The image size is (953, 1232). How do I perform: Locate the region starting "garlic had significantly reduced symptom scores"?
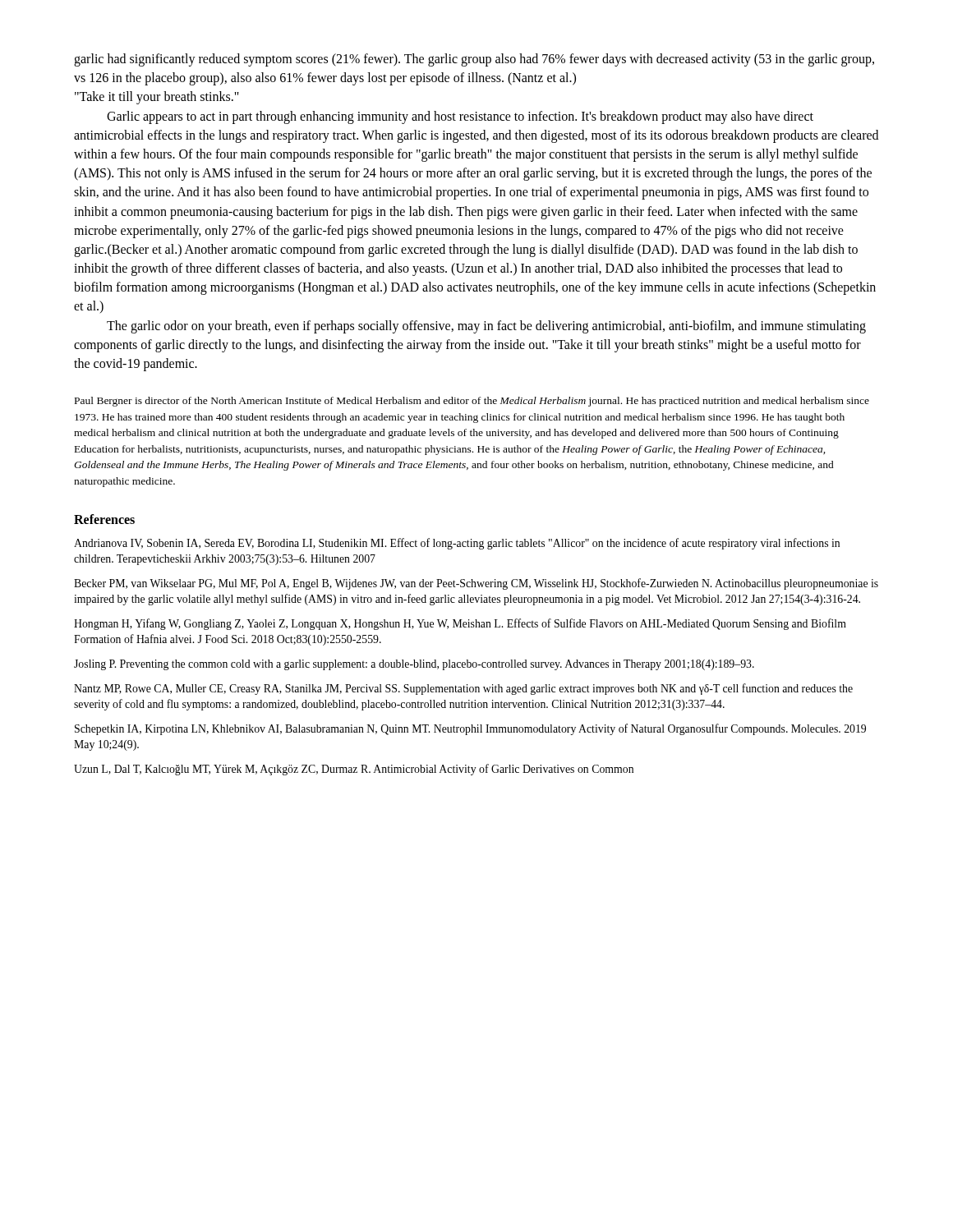click(x=476, y=211)
